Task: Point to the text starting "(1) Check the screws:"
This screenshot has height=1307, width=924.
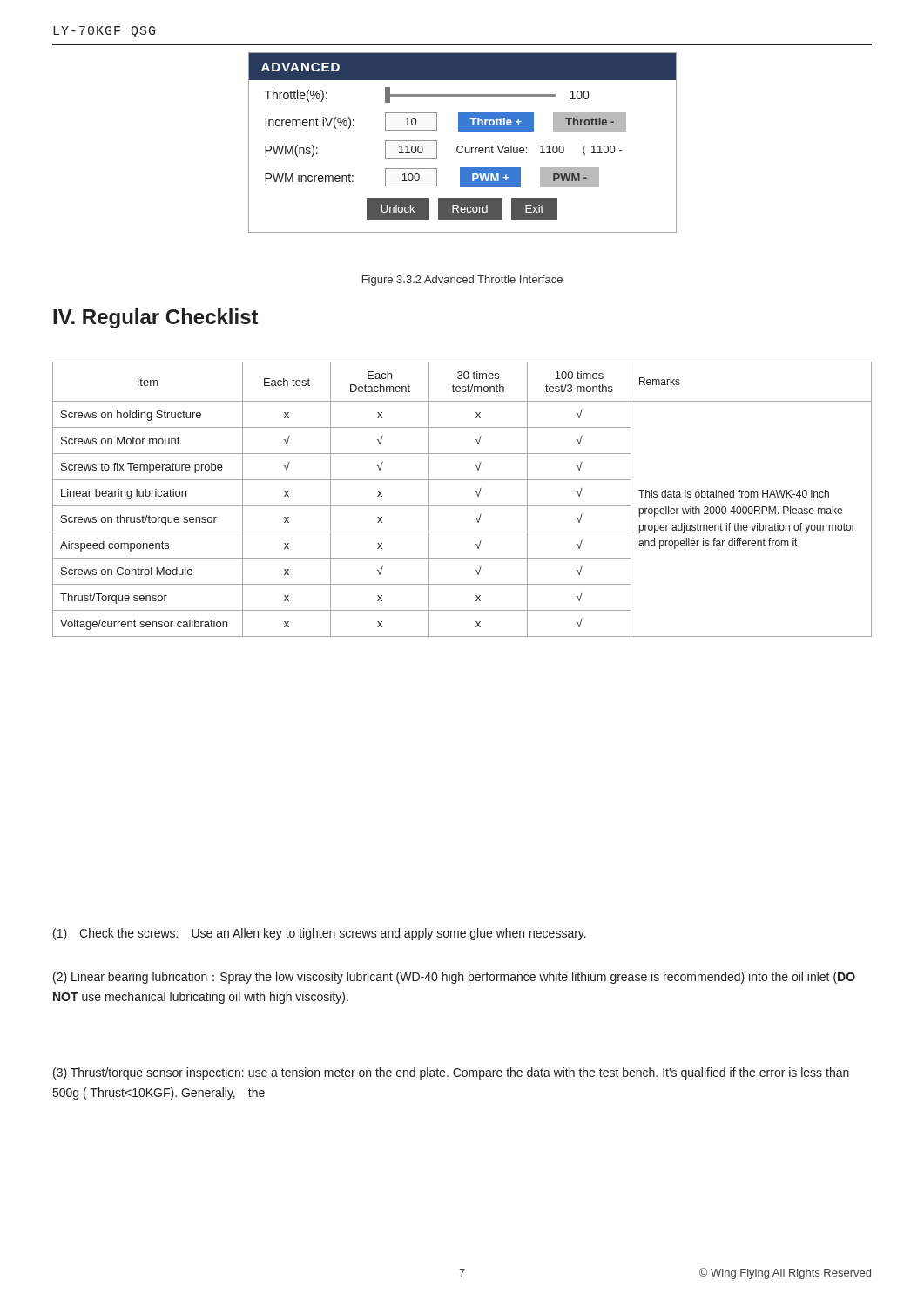Action: coord(320,933)
